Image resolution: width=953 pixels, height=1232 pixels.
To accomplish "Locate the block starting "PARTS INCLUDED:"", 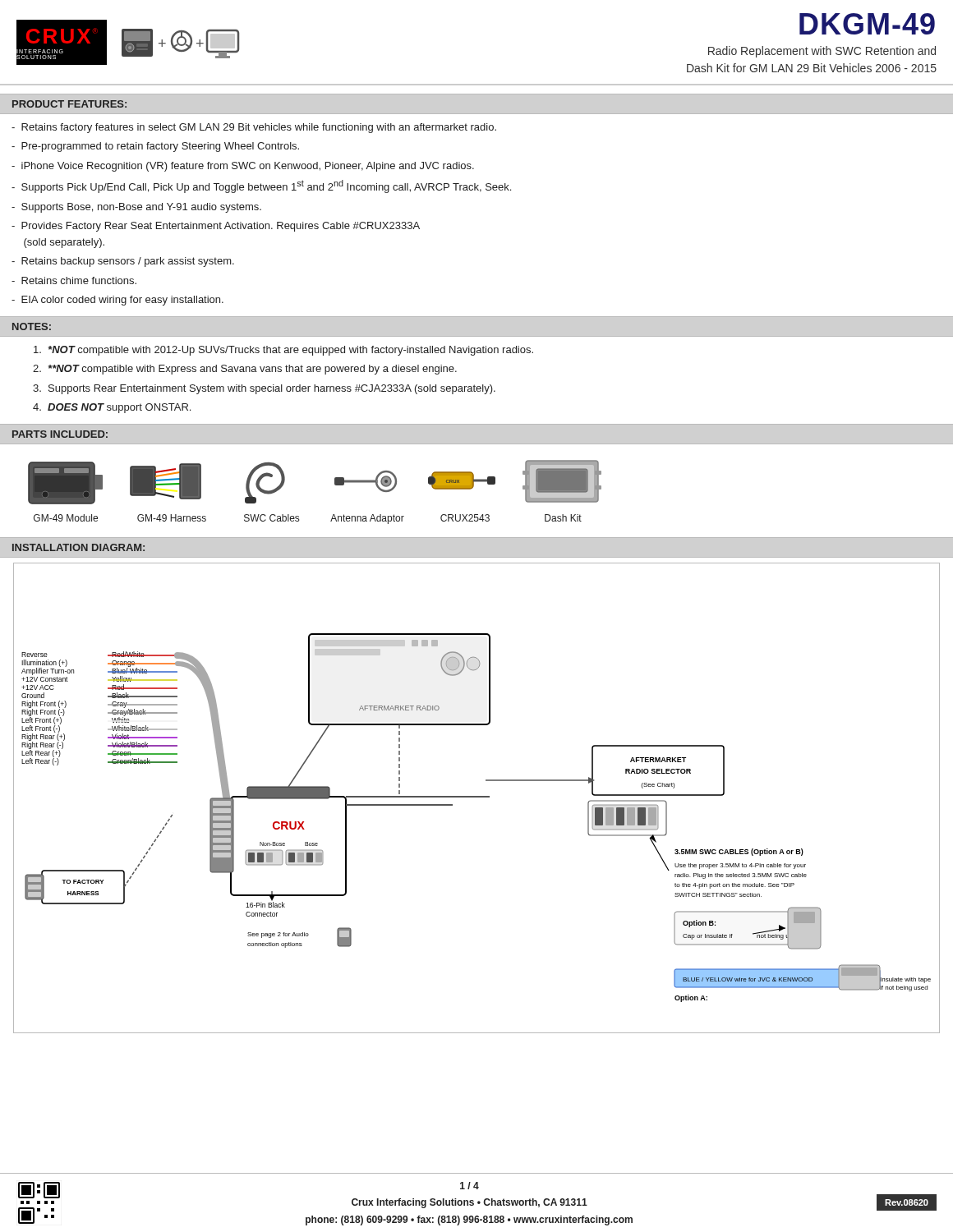I will click(x=60, y=434).
